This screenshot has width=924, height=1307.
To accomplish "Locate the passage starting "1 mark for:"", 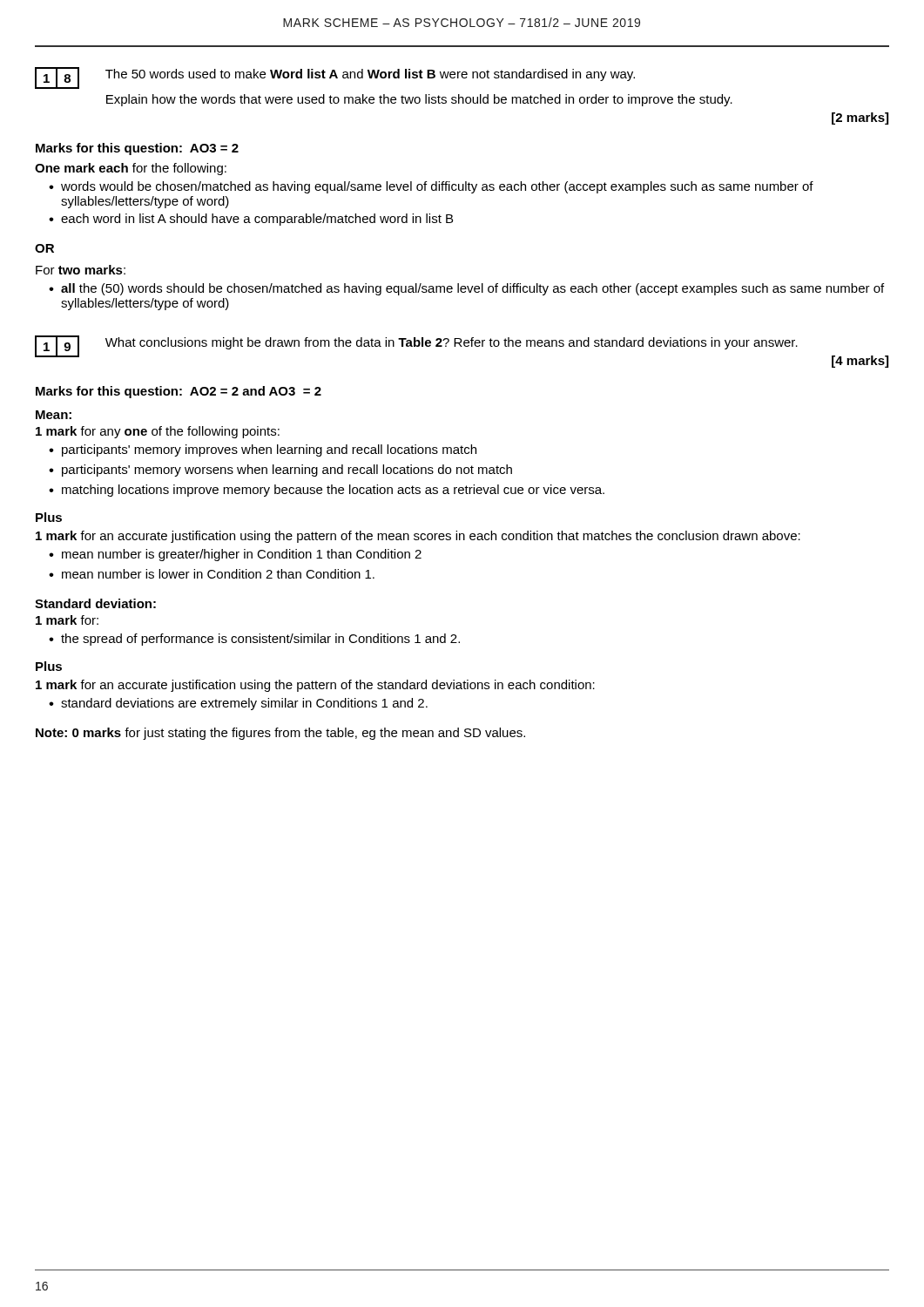I will tap(67, 620).
